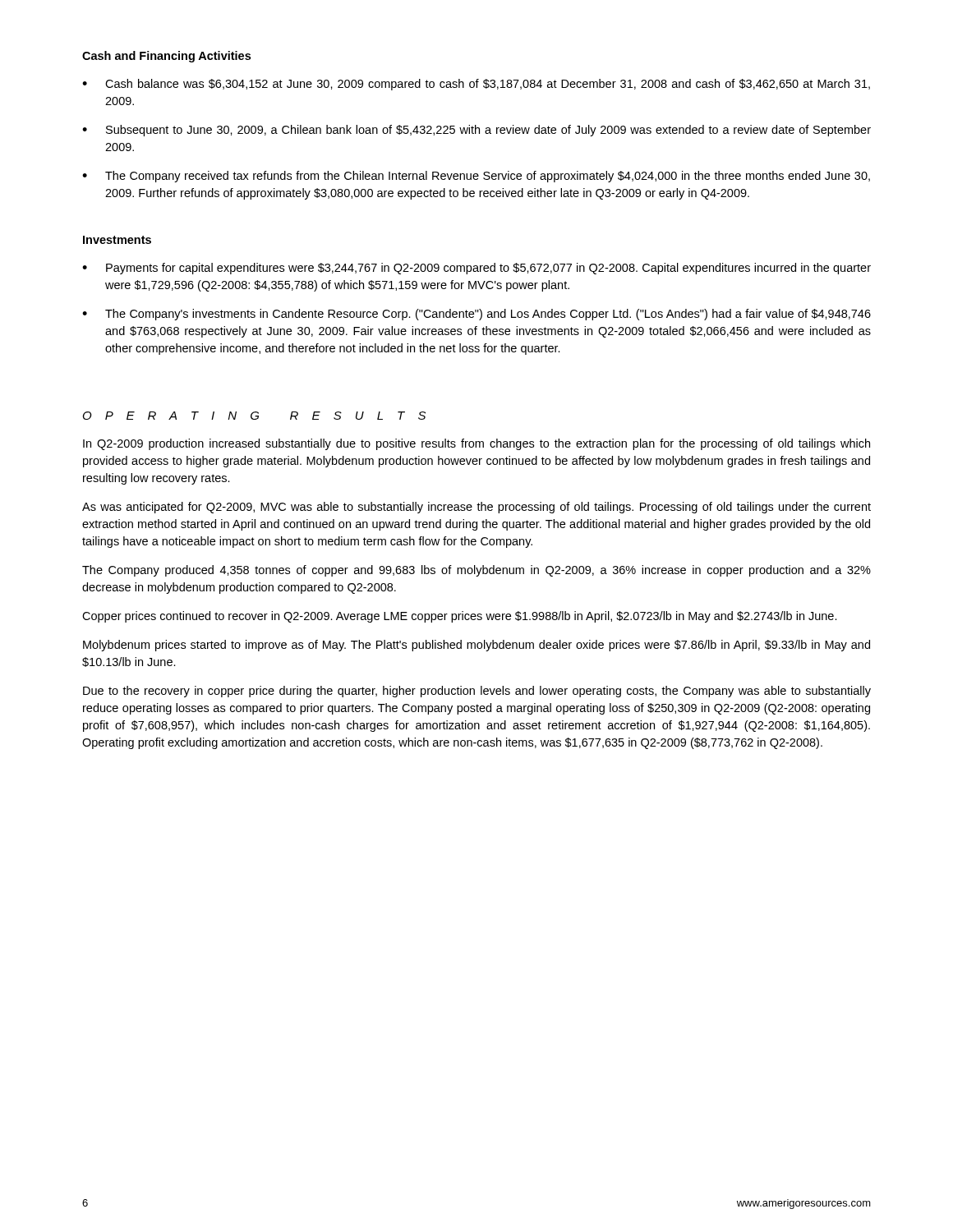
Task: Click the passage that begins "• The Company received tax"
Action: pos(476,185)
